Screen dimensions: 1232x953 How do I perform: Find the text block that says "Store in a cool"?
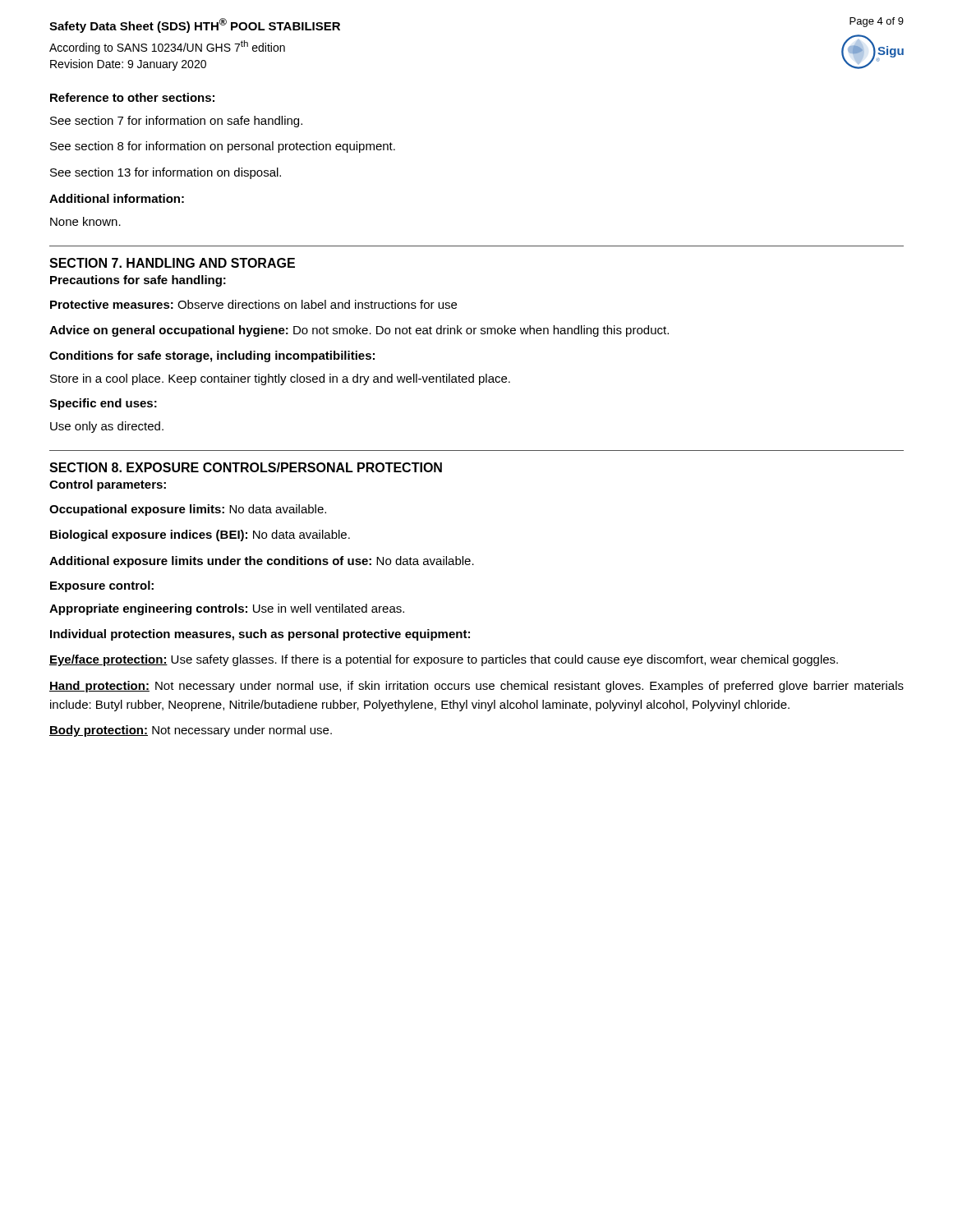280,378
